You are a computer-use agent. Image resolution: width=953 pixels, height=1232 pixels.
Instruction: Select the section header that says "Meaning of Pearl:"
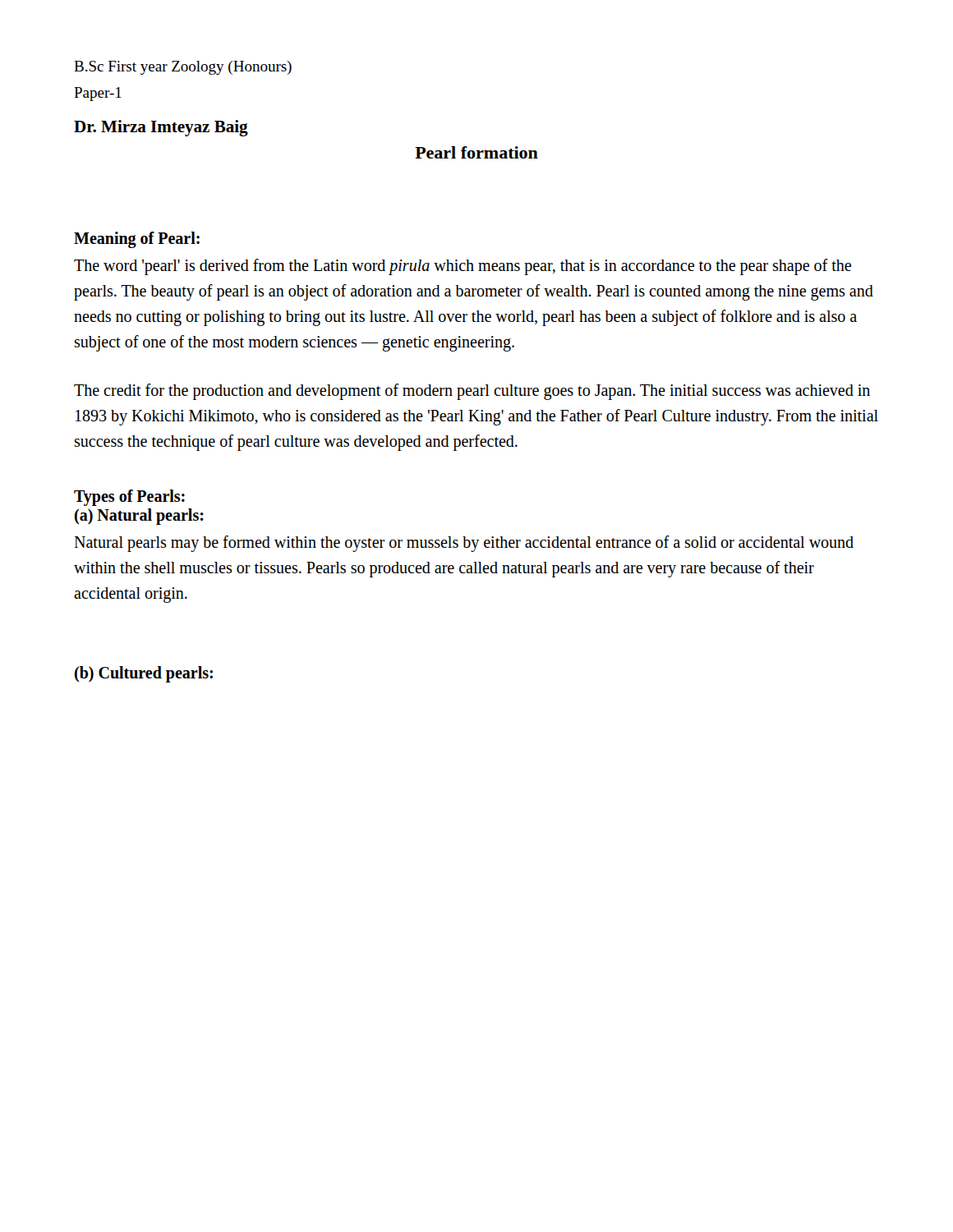point(137,238)
